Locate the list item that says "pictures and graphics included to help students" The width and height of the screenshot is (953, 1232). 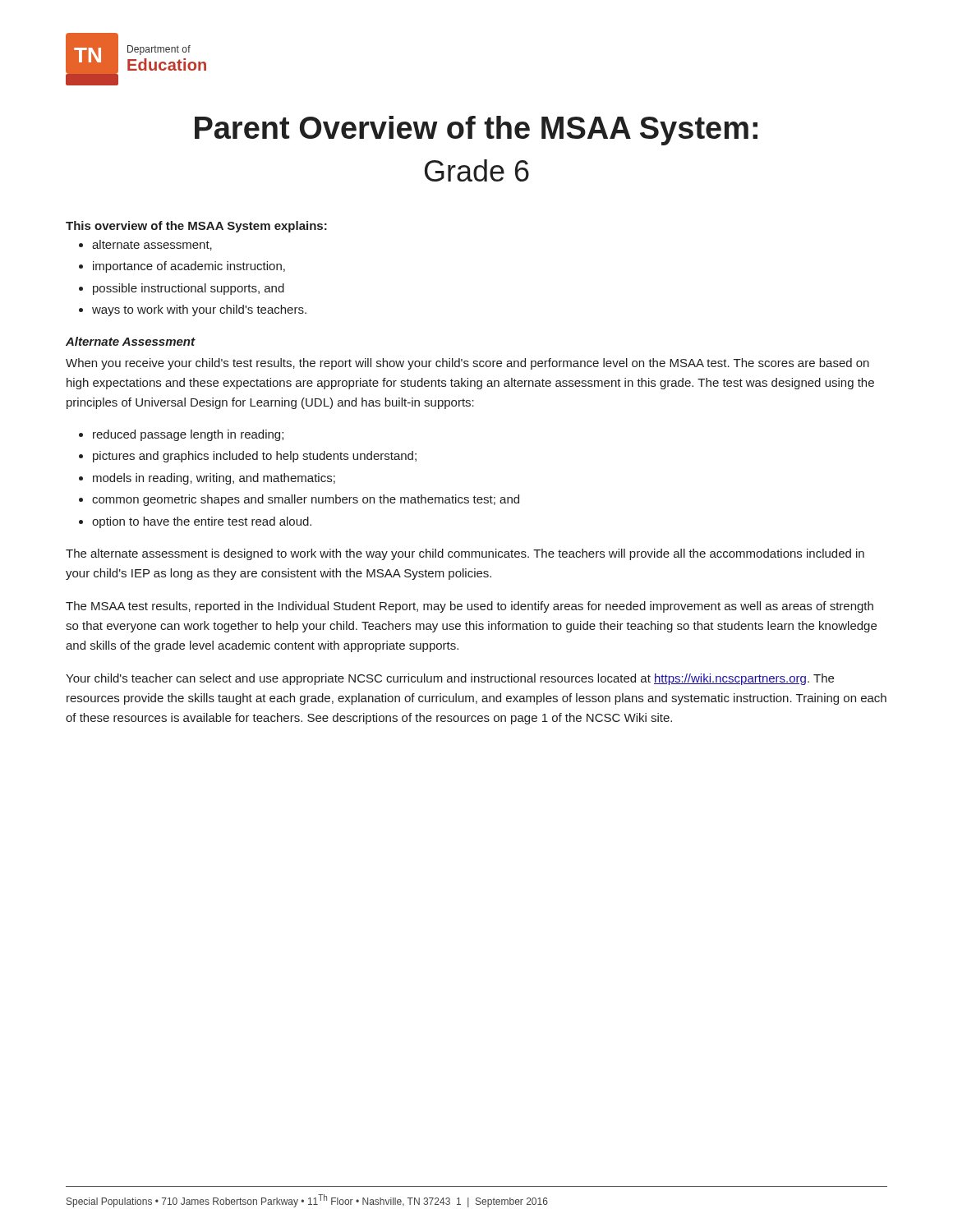tap(255, 456)
